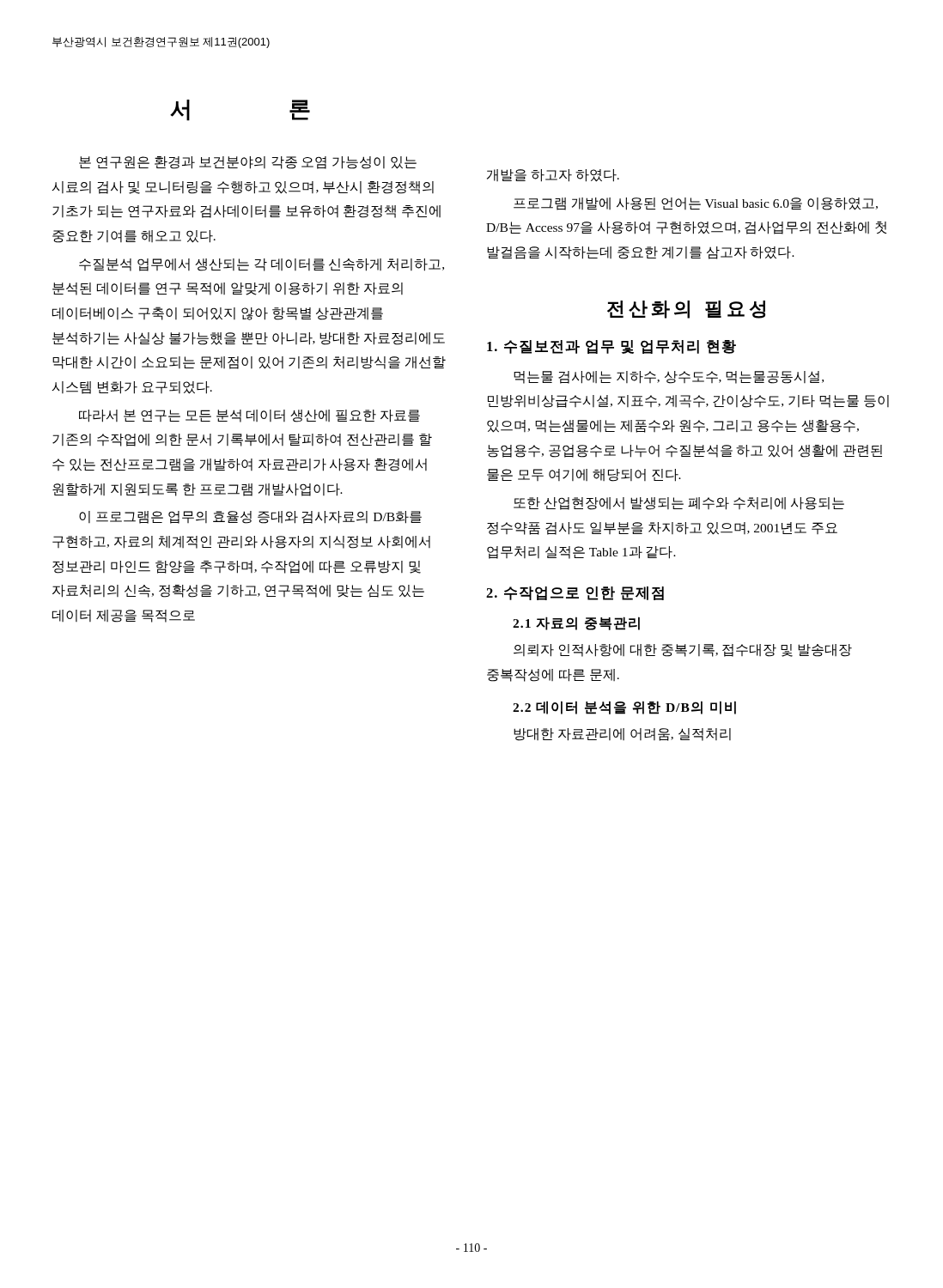Find the text block starting "방대한 자료관리에 어려움, 실적처리"
This screenshot has height=1288, width=943.
coord(622,734)
